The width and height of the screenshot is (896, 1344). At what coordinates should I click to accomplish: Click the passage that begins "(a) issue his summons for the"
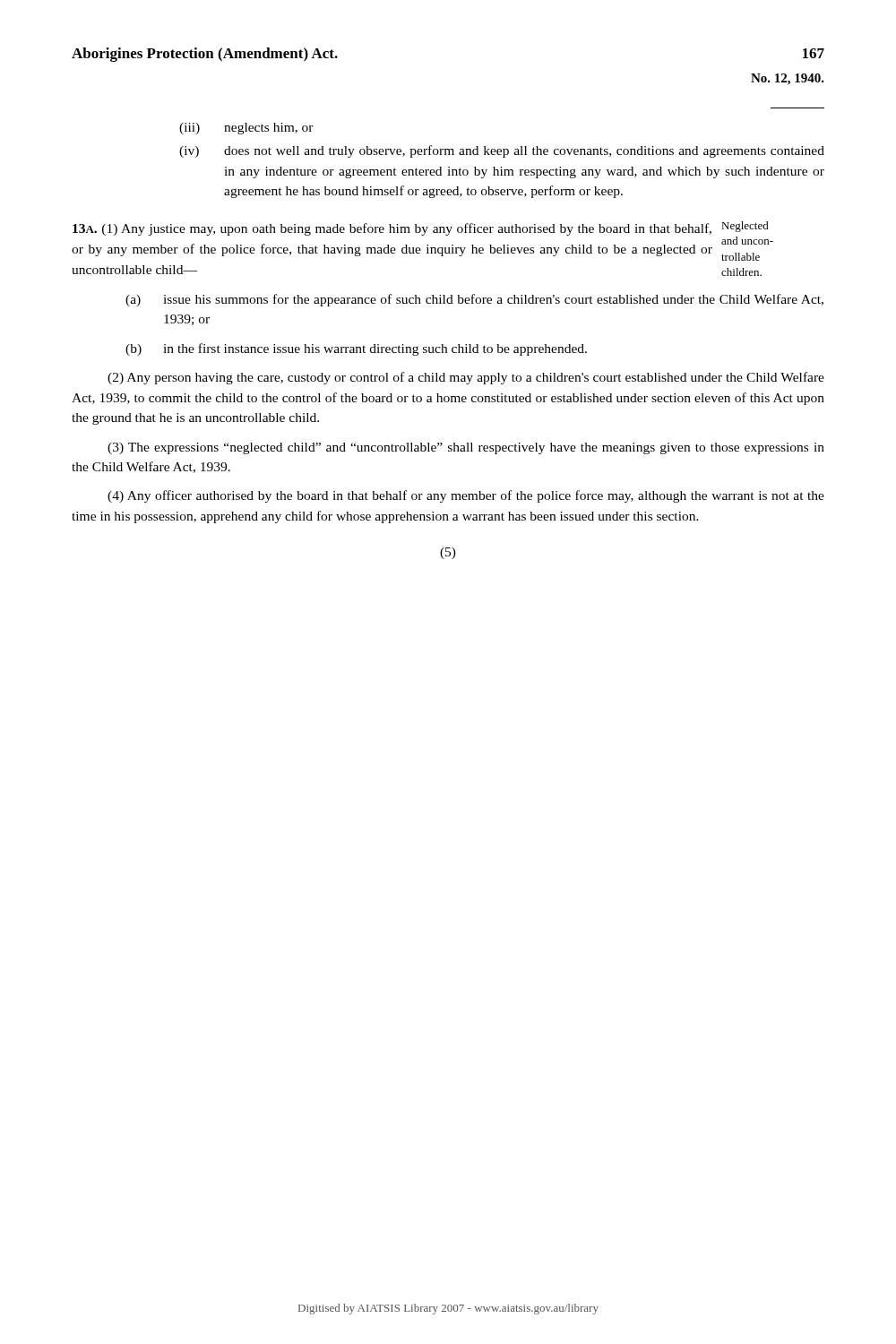(475, 309)
